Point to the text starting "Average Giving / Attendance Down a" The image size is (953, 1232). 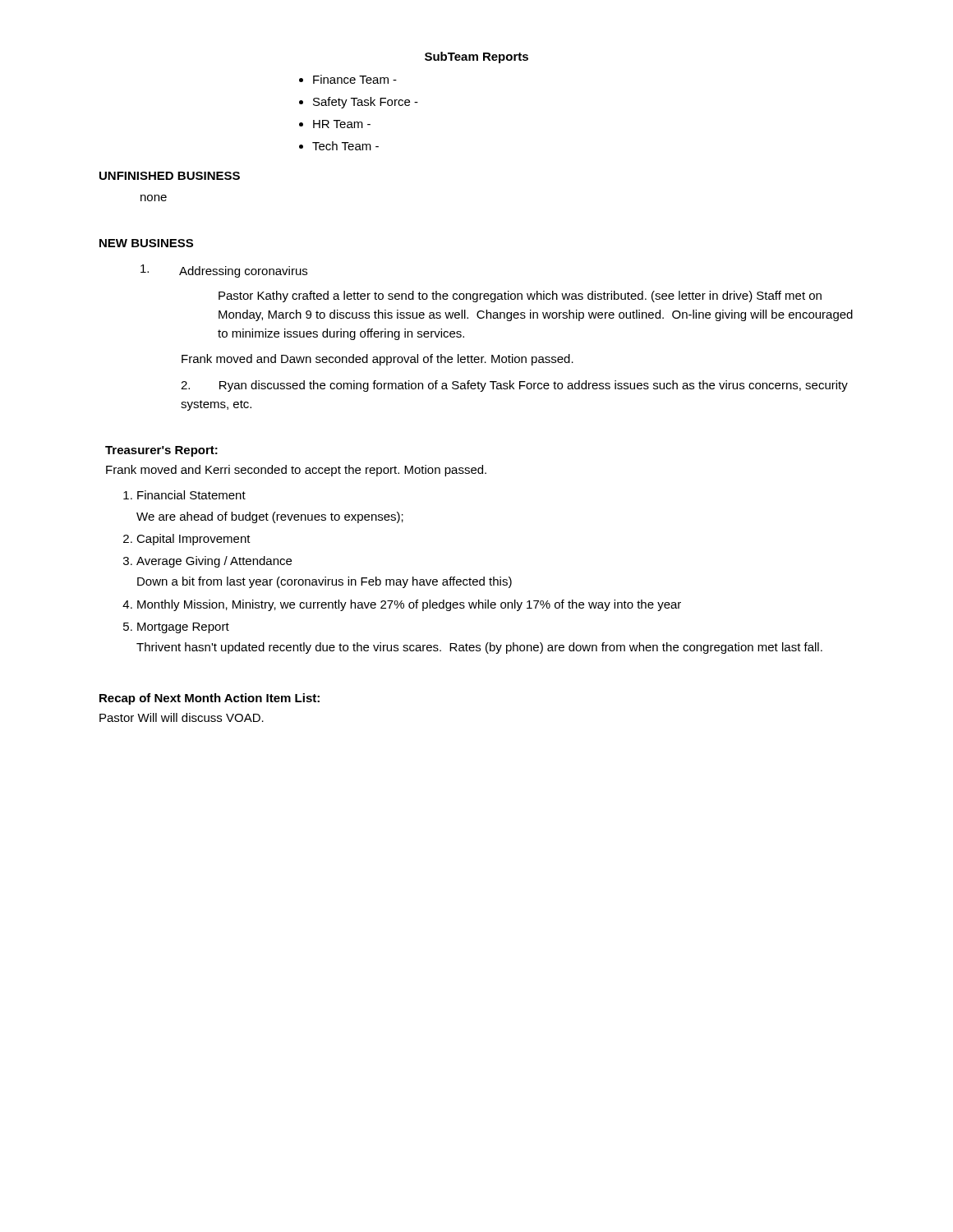[x=495, y=572]
